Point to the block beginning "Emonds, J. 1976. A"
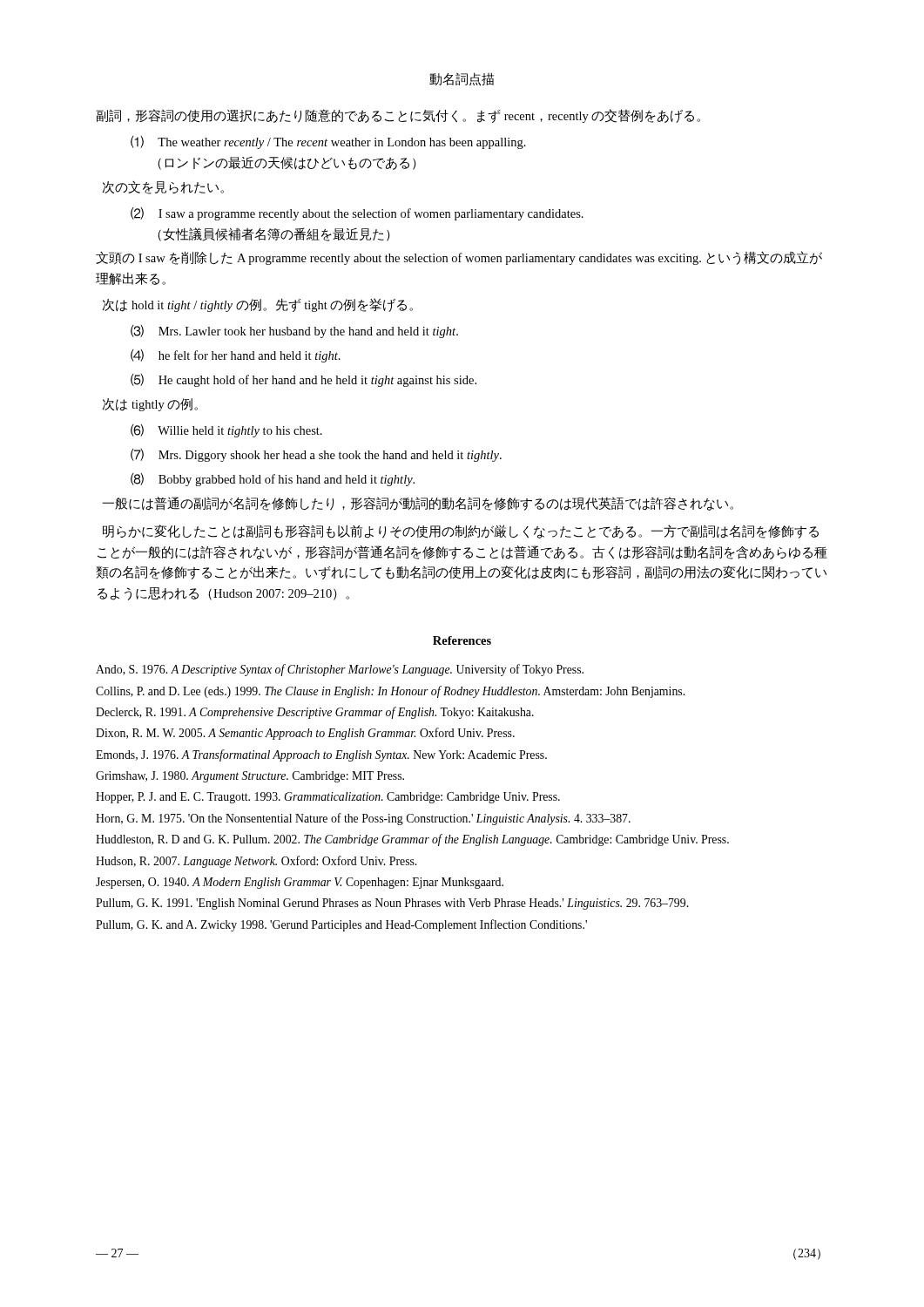 pos(339,755)
